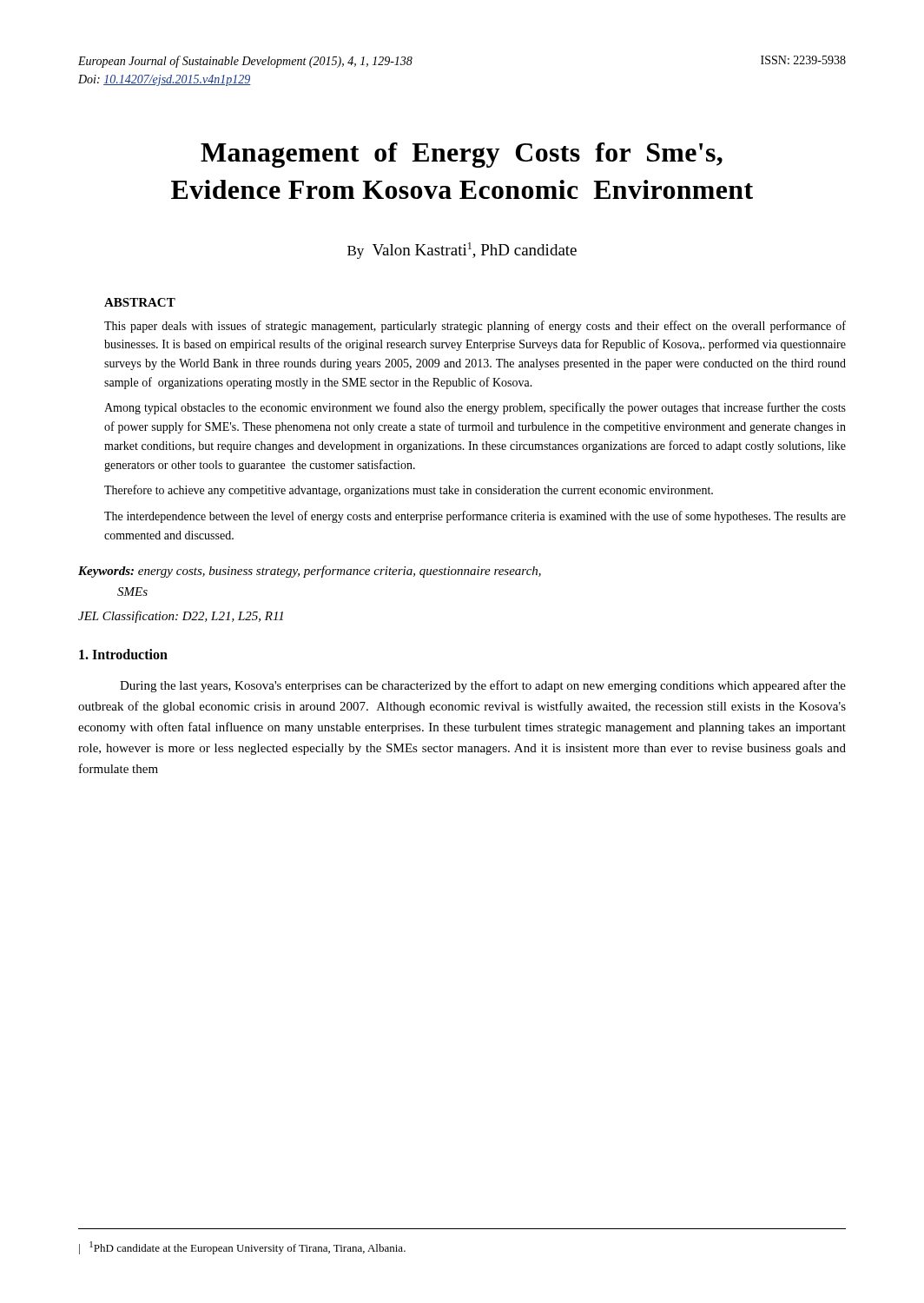This screenshot has height=1303, width=924.
Task: Select the element starting "During the last years, Kosova's enterprises can be"
Action: pyautogui.click(x=462, y=727)
